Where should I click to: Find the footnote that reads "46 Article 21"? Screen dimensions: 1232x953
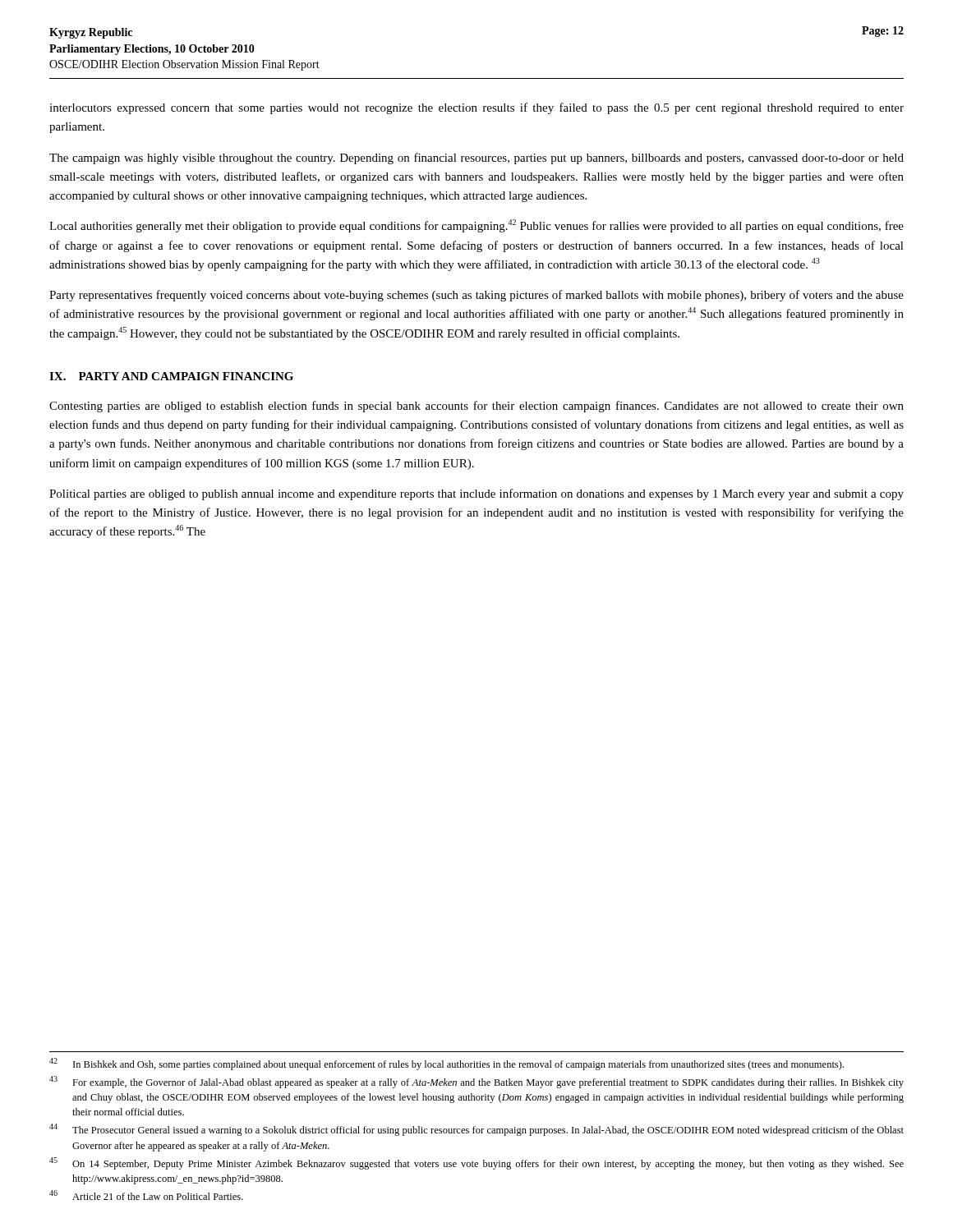pos(146,1195)
